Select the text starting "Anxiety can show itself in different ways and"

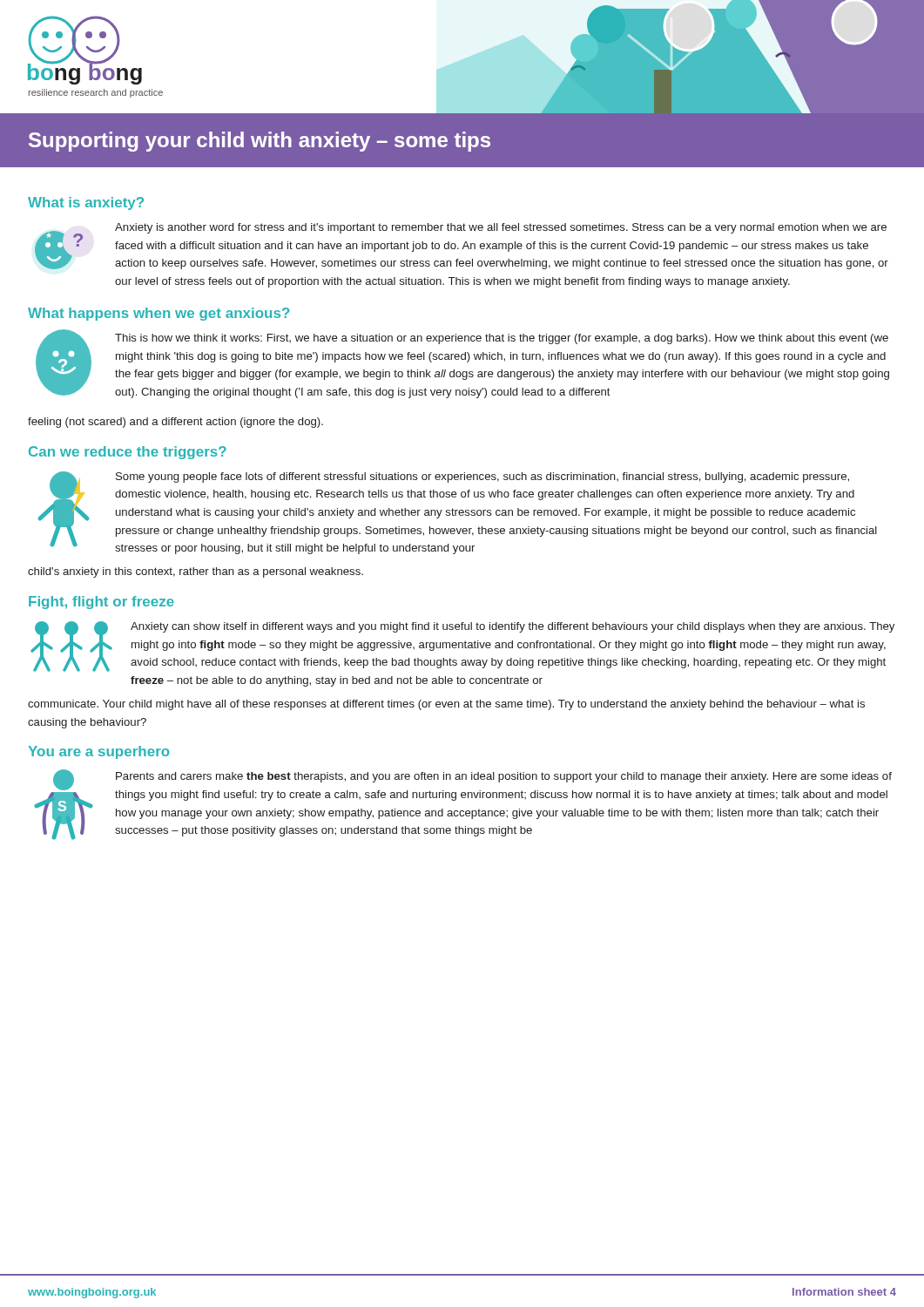tap(513, 653)
